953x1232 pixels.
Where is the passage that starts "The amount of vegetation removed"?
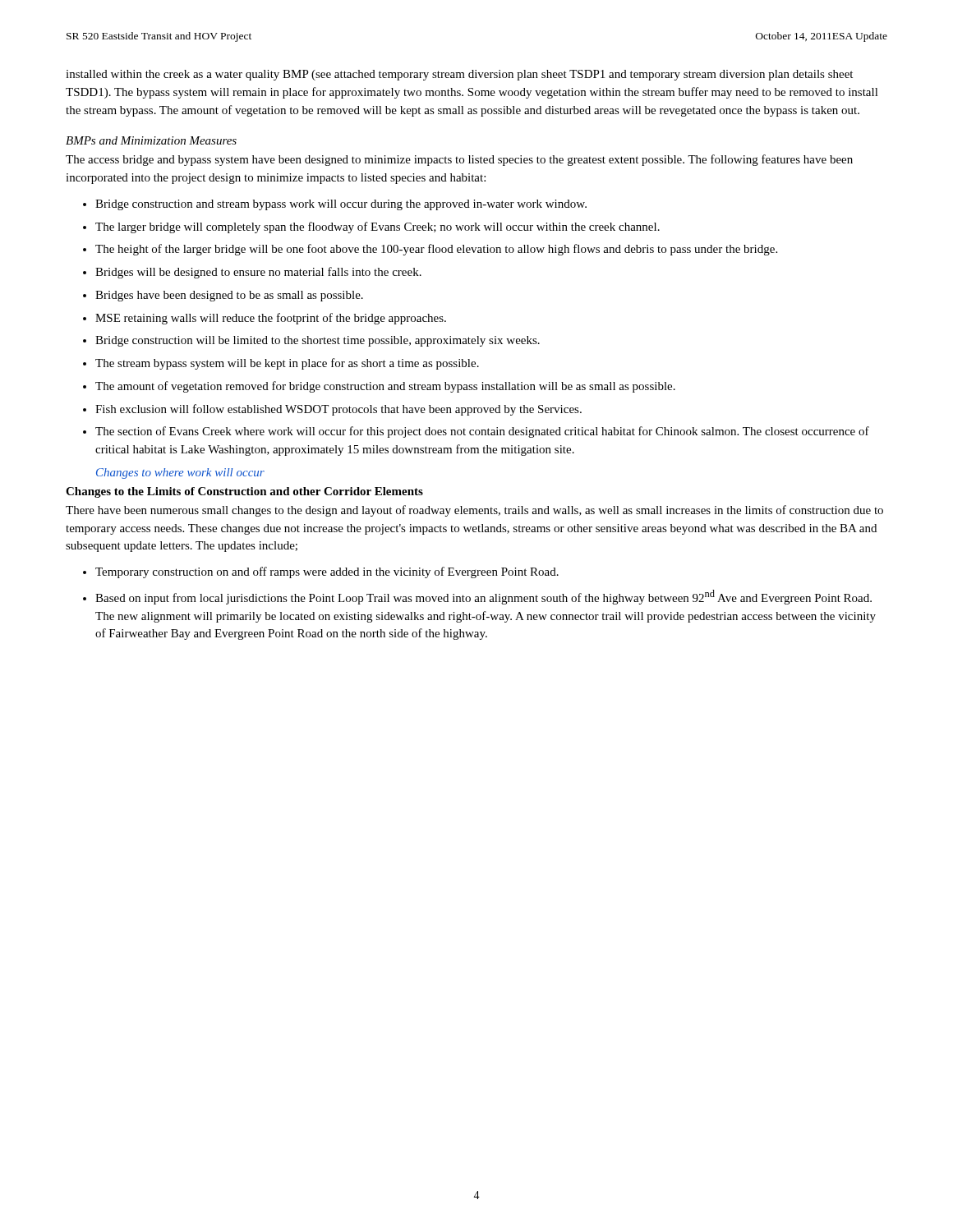[386, 386]
